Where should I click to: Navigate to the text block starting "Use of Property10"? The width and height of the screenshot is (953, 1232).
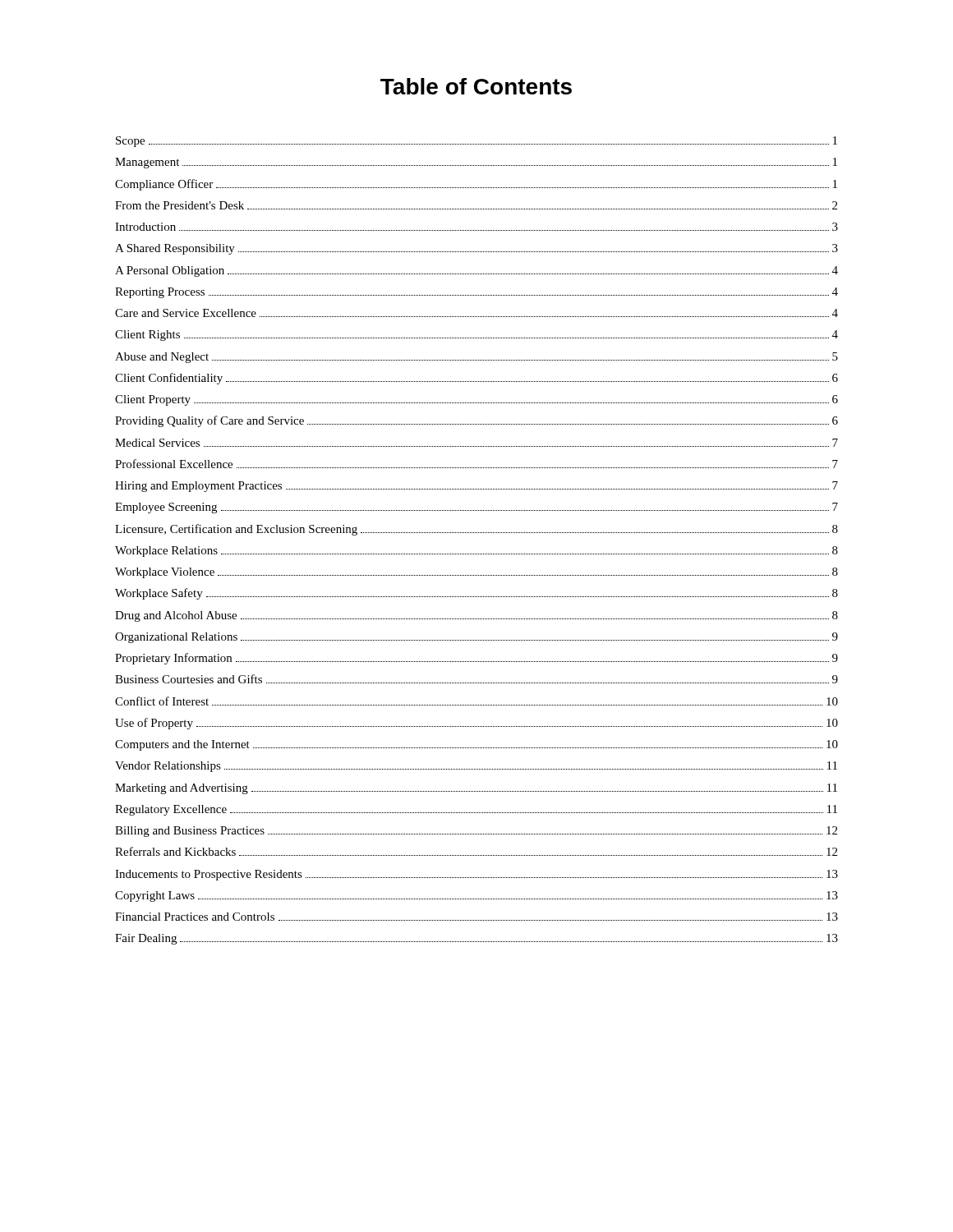pos(476,723)
